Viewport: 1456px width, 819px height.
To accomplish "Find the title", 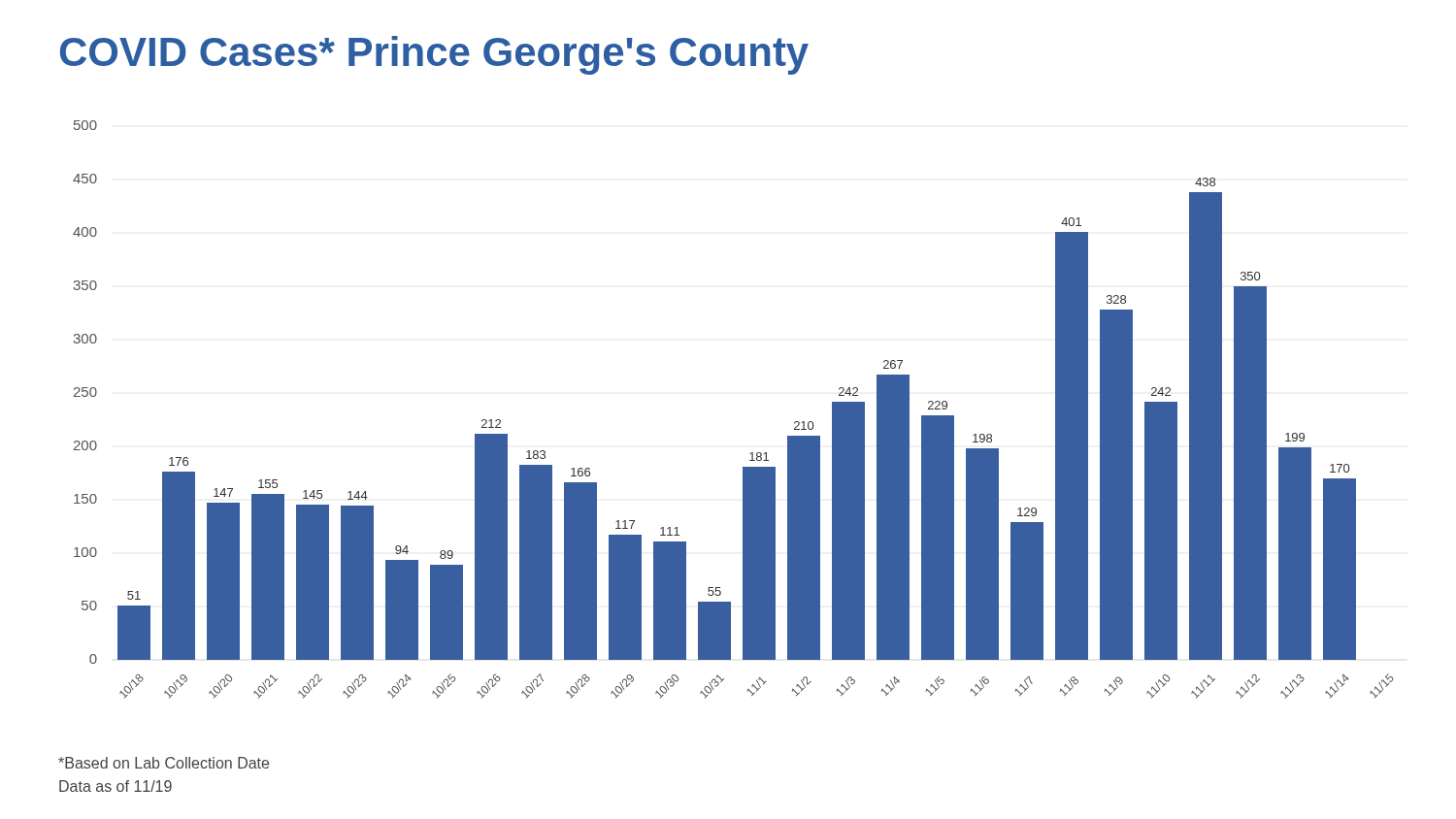I will (x=434, y=52).
